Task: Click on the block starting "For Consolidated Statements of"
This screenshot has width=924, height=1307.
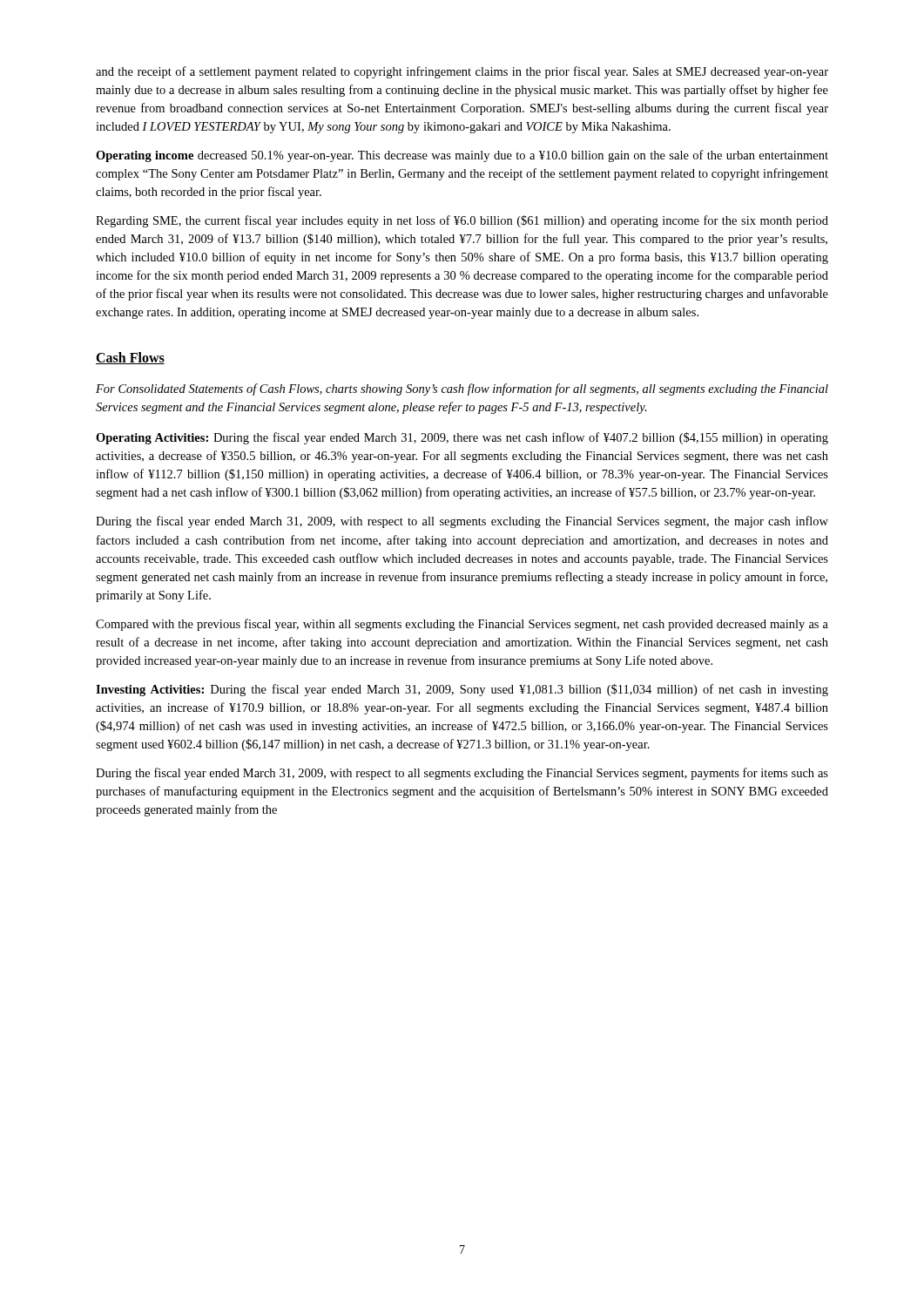Action: [x=462, y=399]
